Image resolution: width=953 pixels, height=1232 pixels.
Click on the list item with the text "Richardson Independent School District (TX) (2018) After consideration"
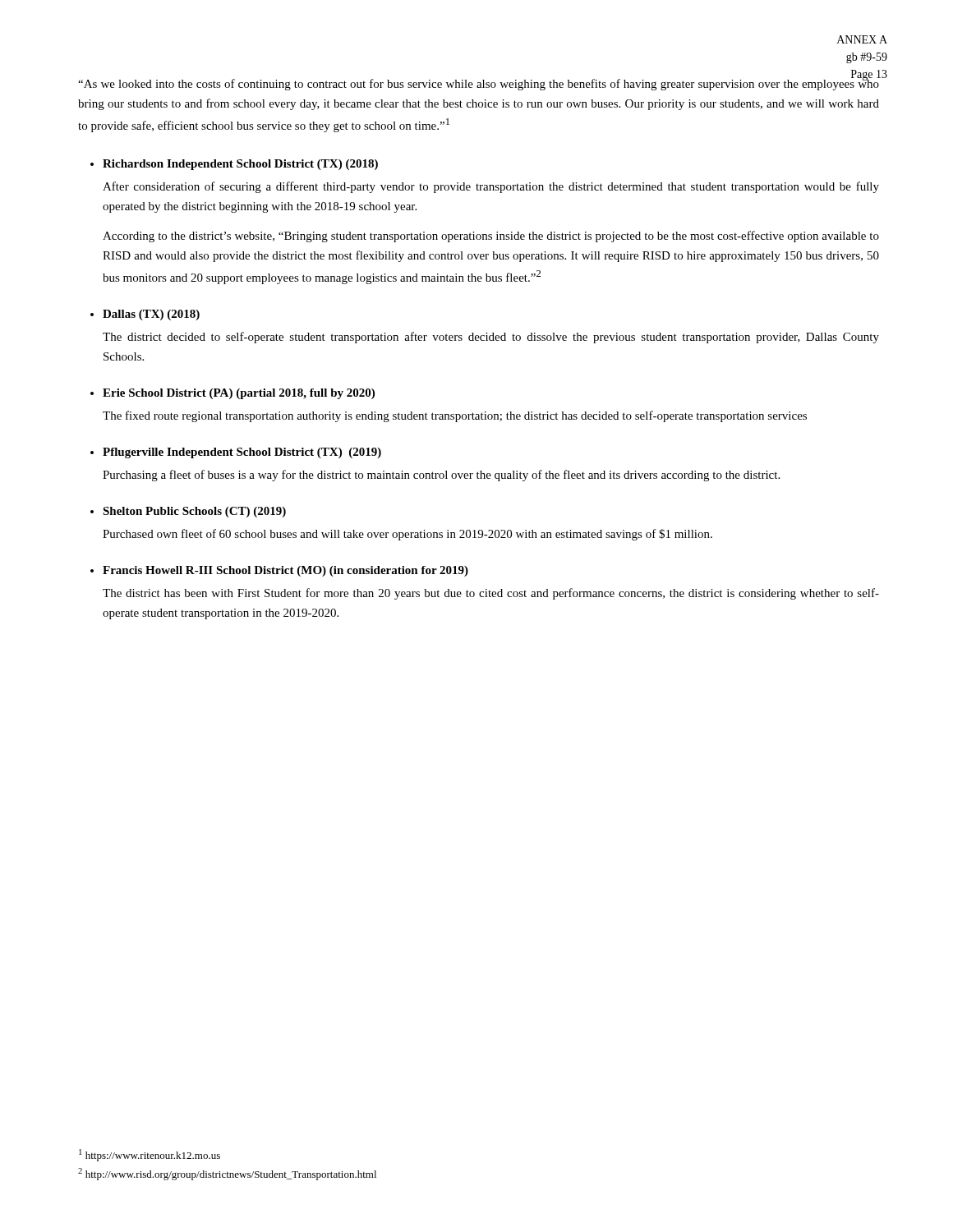pyautogui.click(x=491, y=222)
